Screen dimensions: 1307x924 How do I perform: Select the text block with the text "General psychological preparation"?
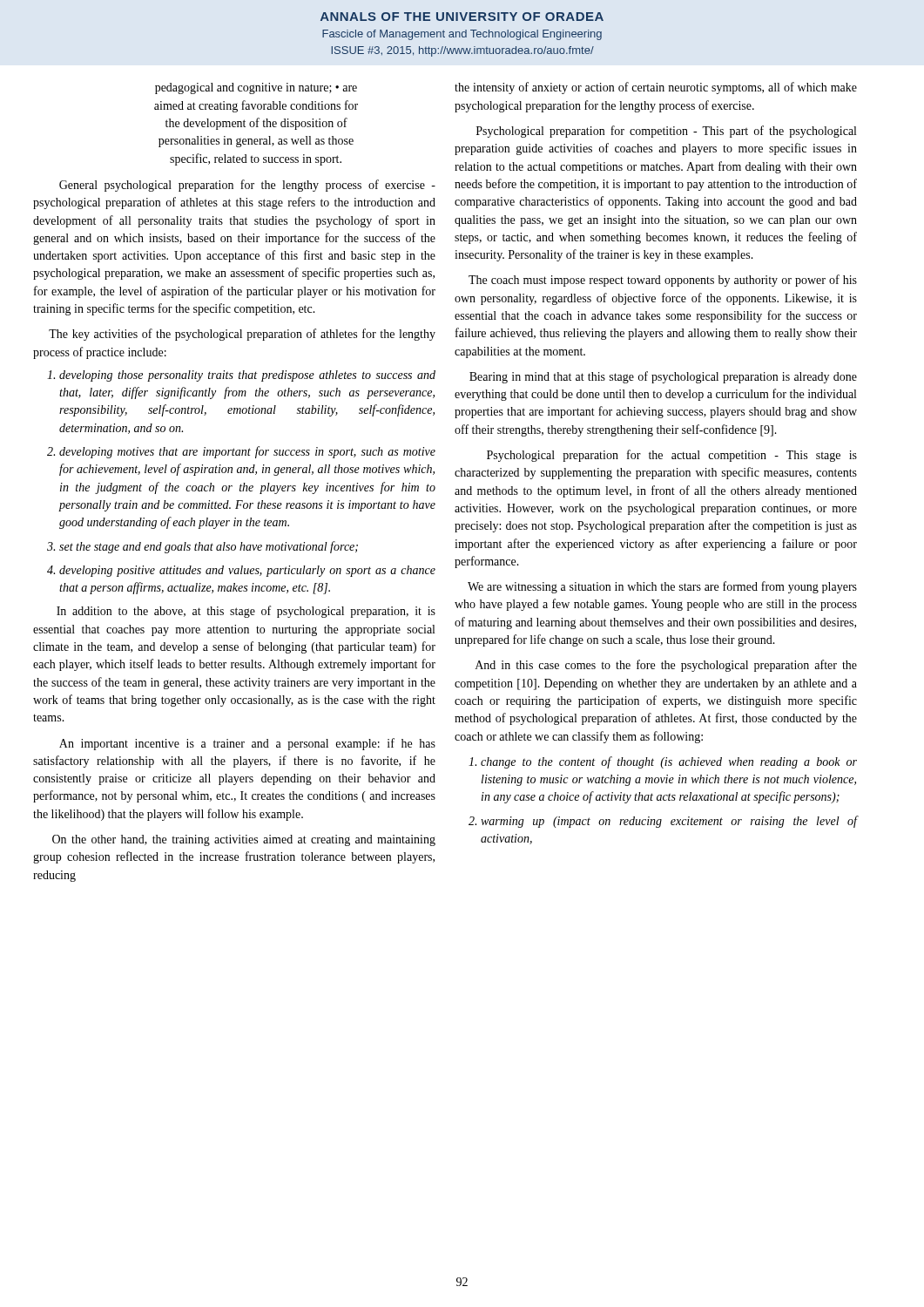[x=234, y=247]
